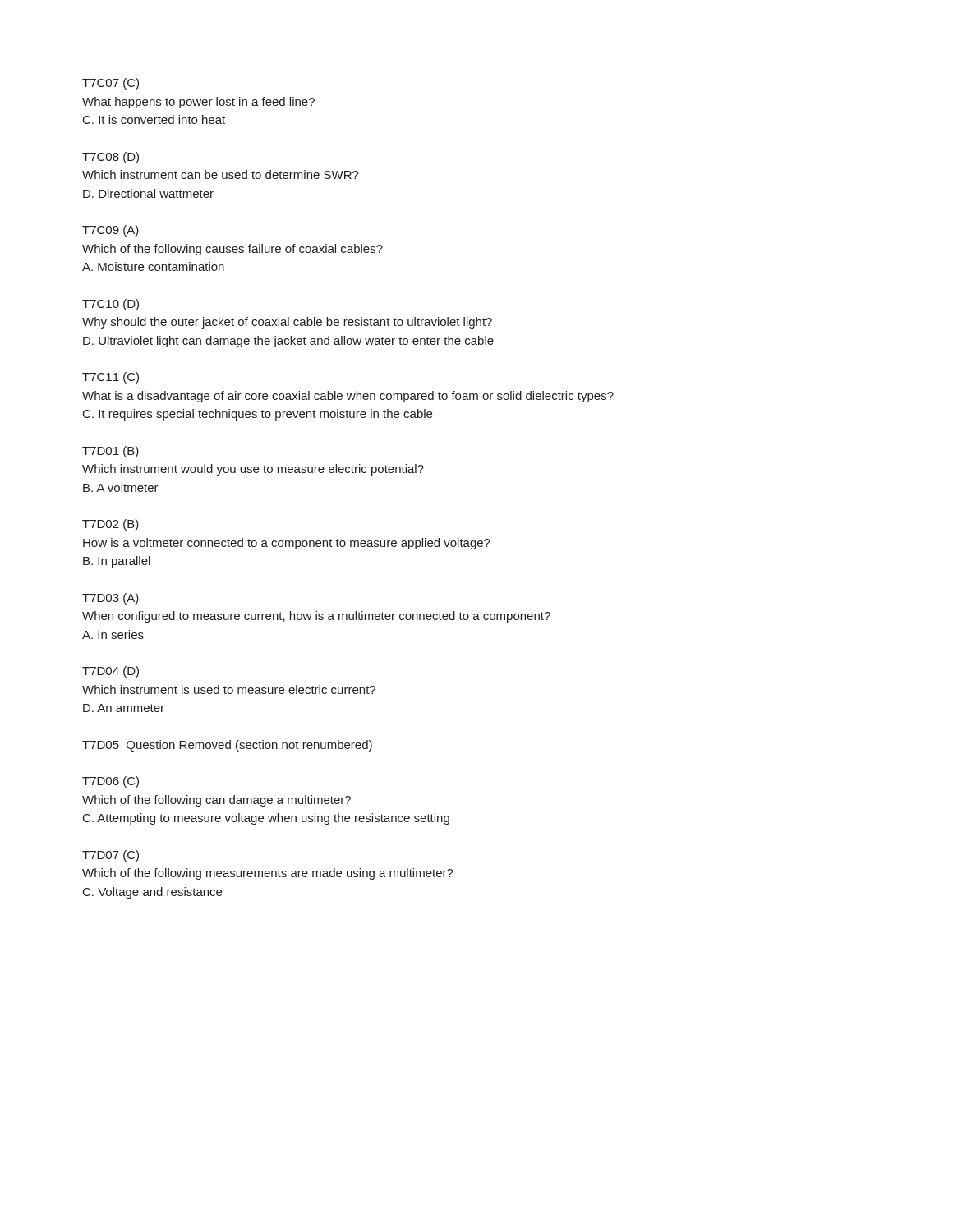Locate the block starting "T7D03 (A) When configured to measure"
Viewport: 953px width, 1232px height.
coord(476,616)
